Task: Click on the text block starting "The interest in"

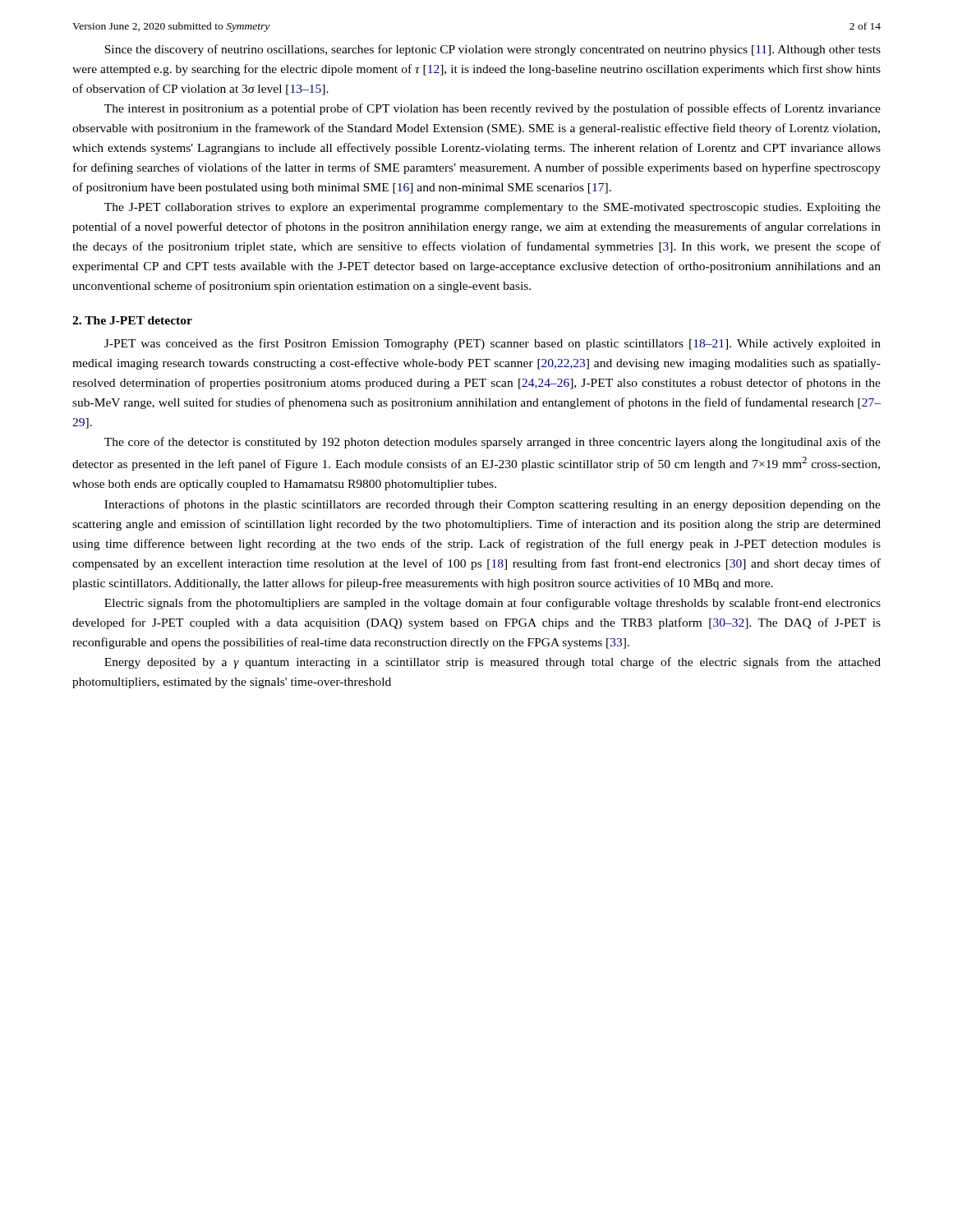Action: [x=476, y=148]
